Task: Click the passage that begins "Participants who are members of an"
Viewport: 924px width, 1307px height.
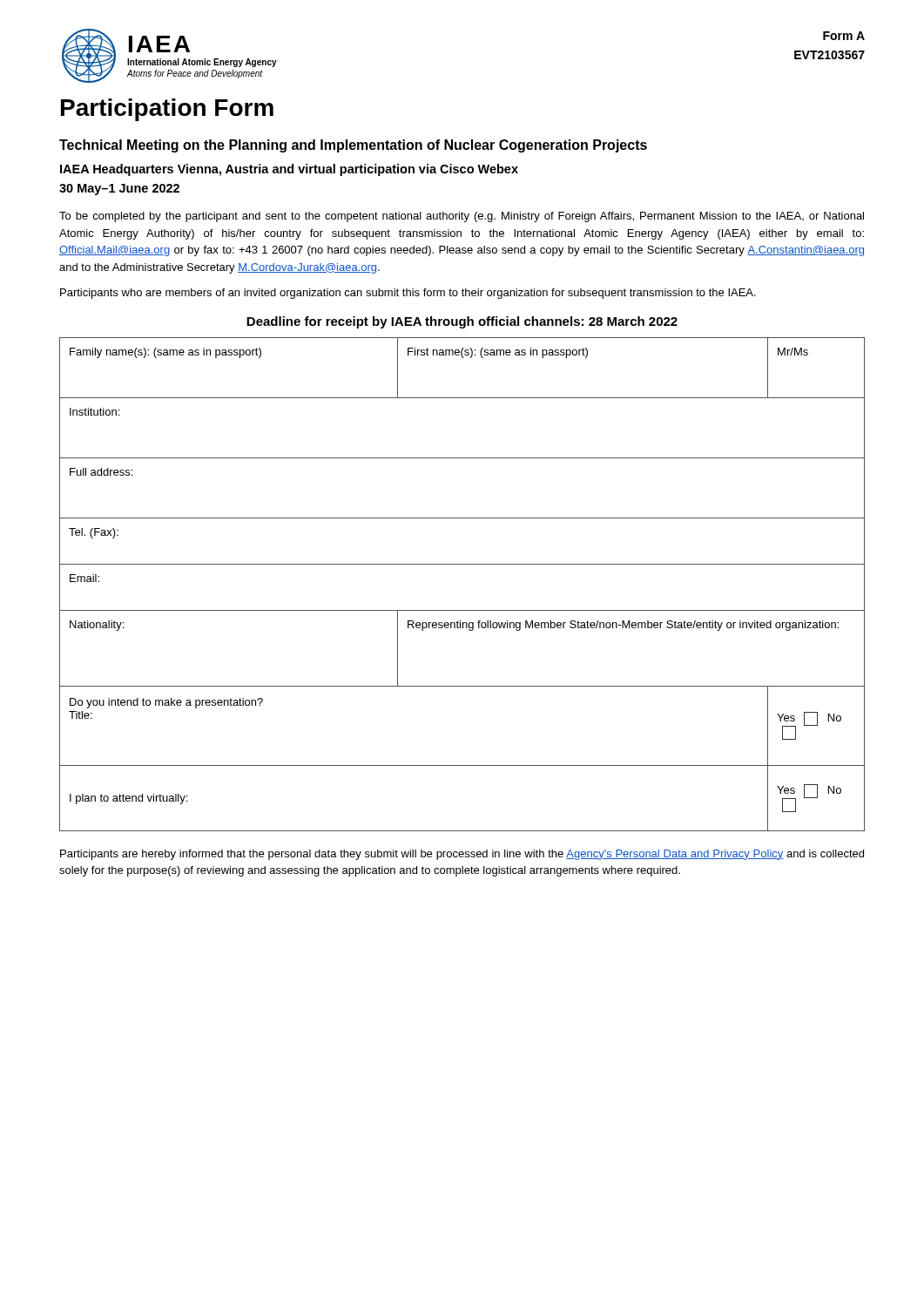Action: pos(408,292)
